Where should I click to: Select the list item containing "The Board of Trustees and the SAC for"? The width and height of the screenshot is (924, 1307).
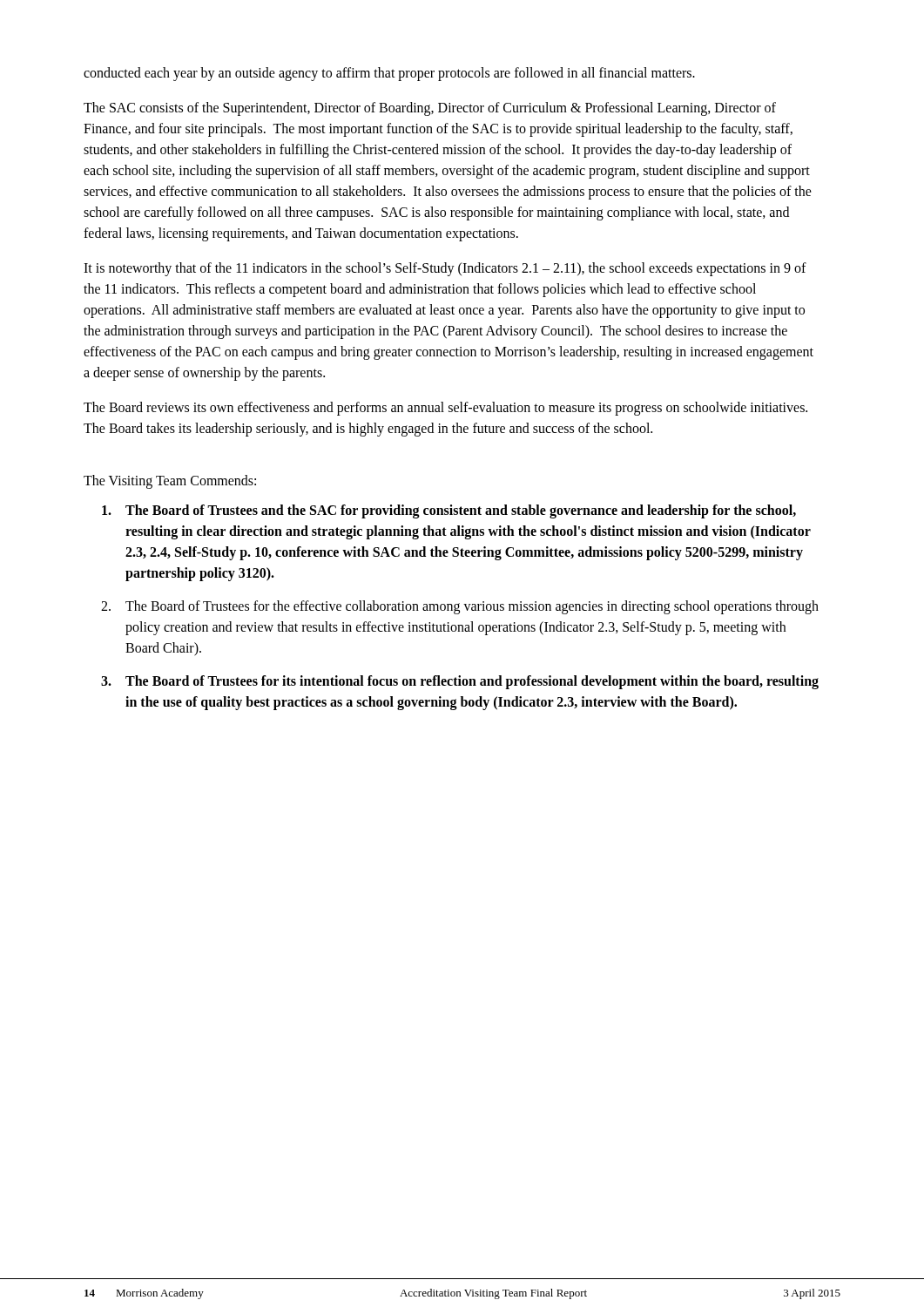coord(460,542)
